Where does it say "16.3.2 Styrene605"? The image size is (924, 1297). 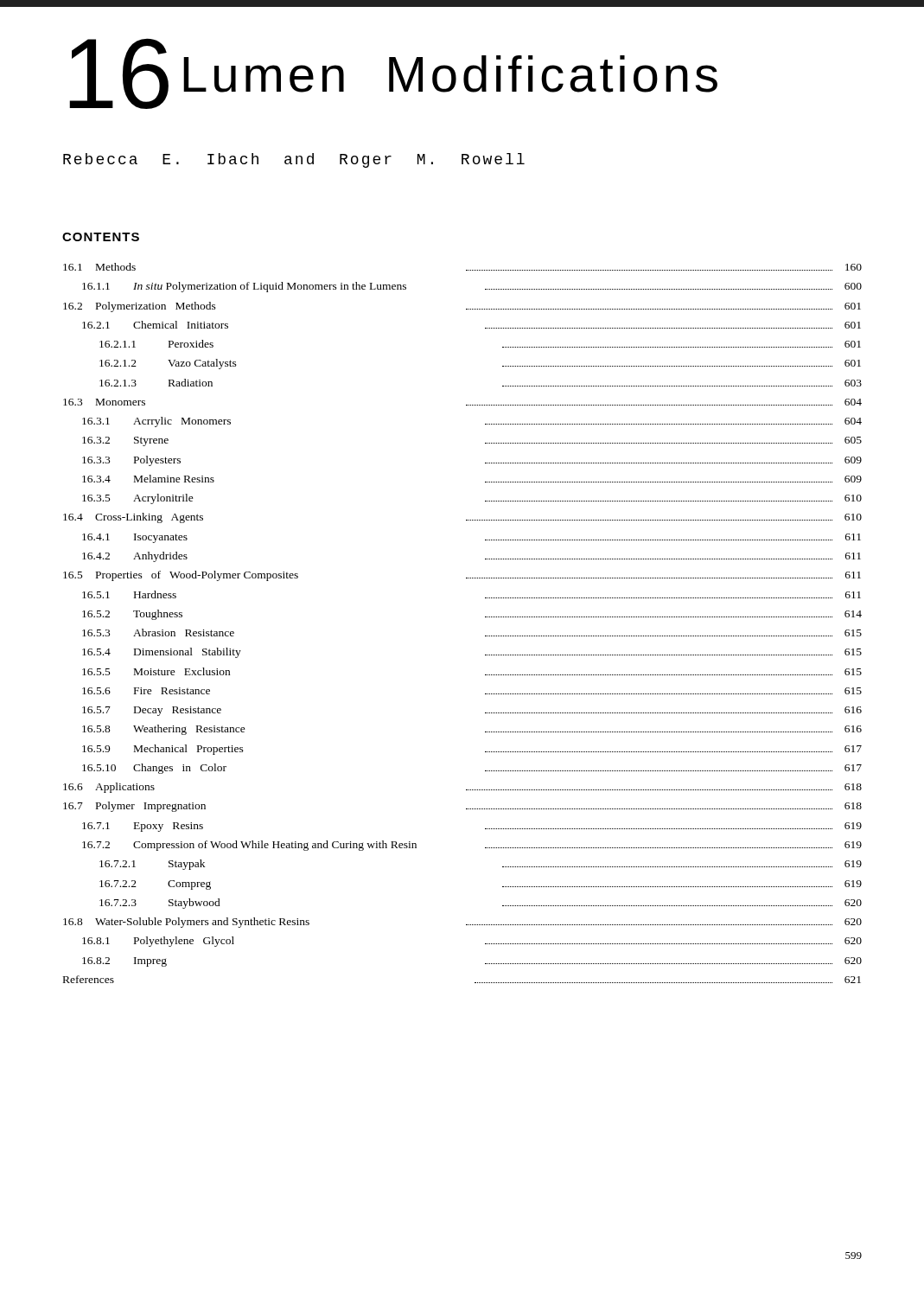click(100, 441)
